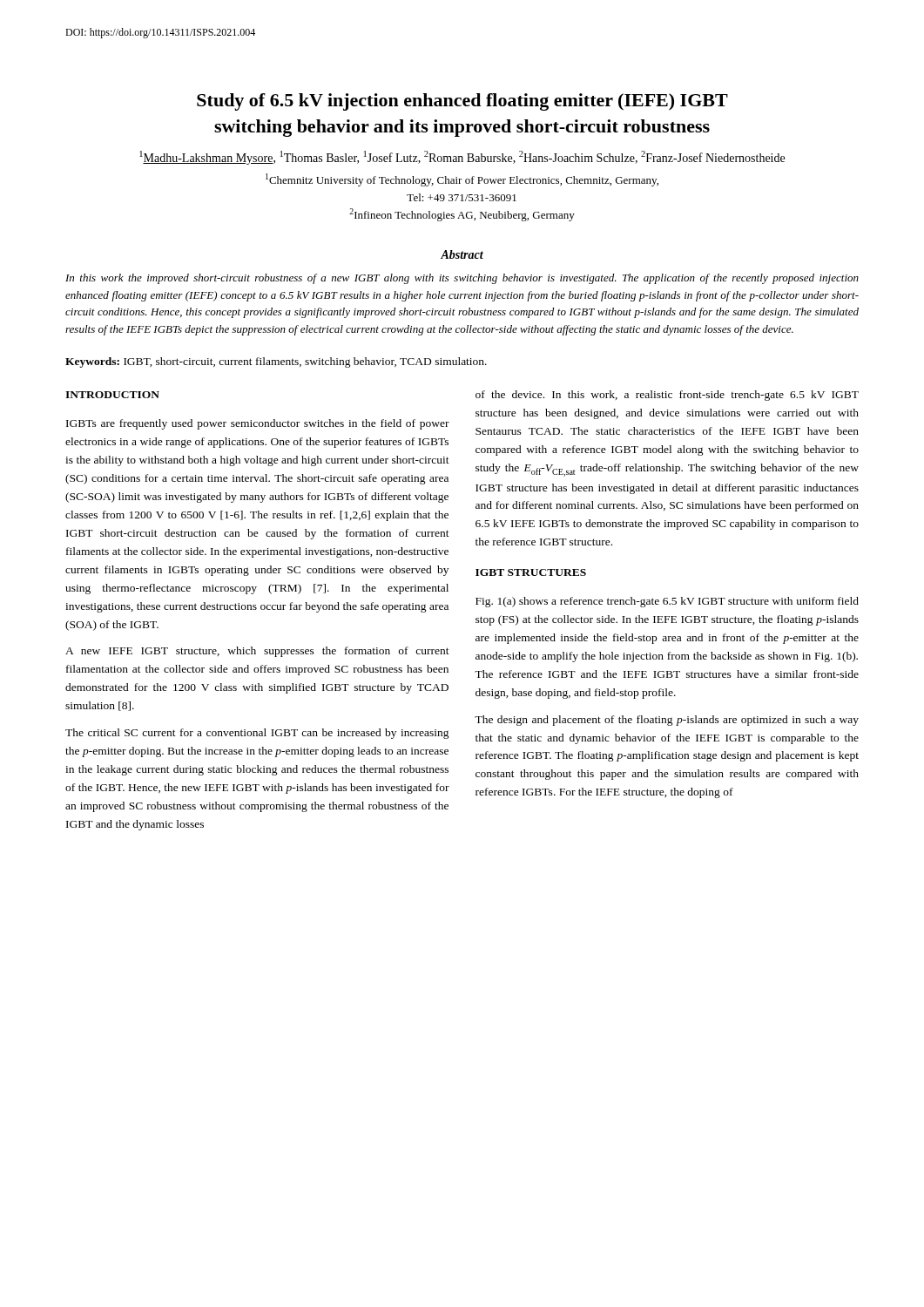Image resolution: width=924 pixels, height=1307 pixels.
Task: Point to the block beginning "Keywords: IGBT, short-circuit,"
Action: pyautogui.click(x=276, y=361)
